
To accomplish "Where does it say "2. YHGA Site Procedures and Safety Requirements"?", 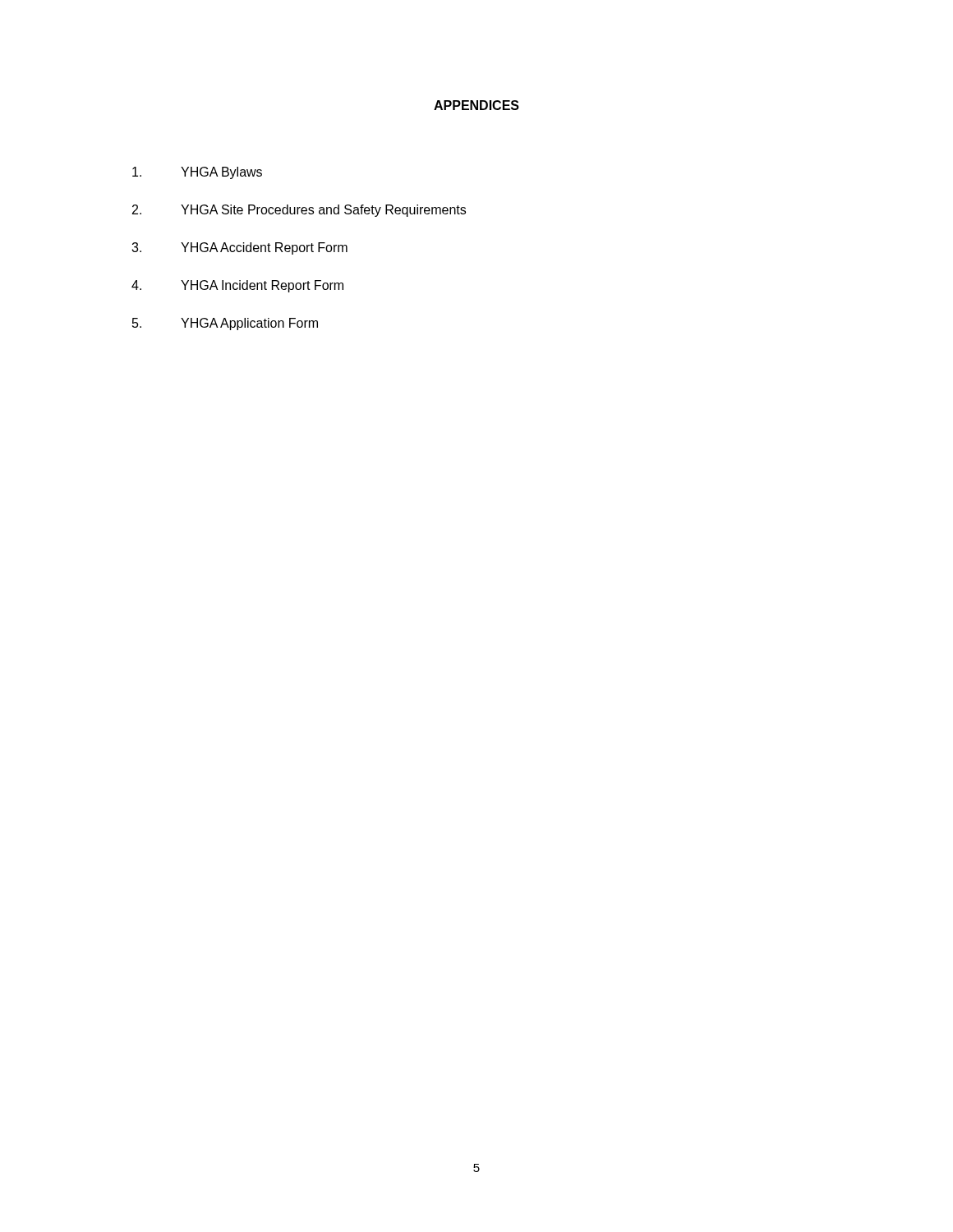I will [x=476, y=210].
